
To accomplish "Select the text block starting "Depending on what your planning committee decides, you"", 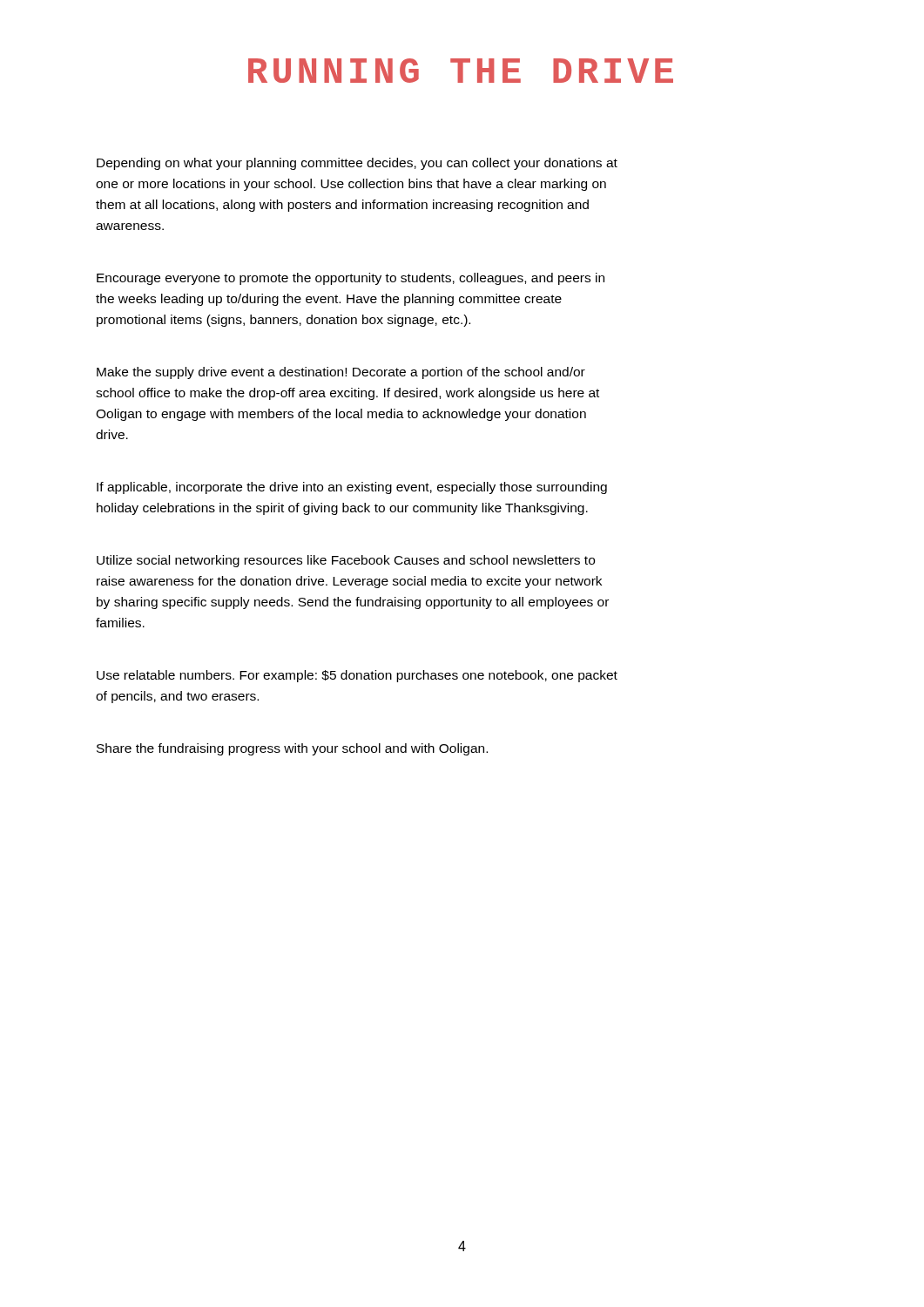I will [x=357, y=194].
